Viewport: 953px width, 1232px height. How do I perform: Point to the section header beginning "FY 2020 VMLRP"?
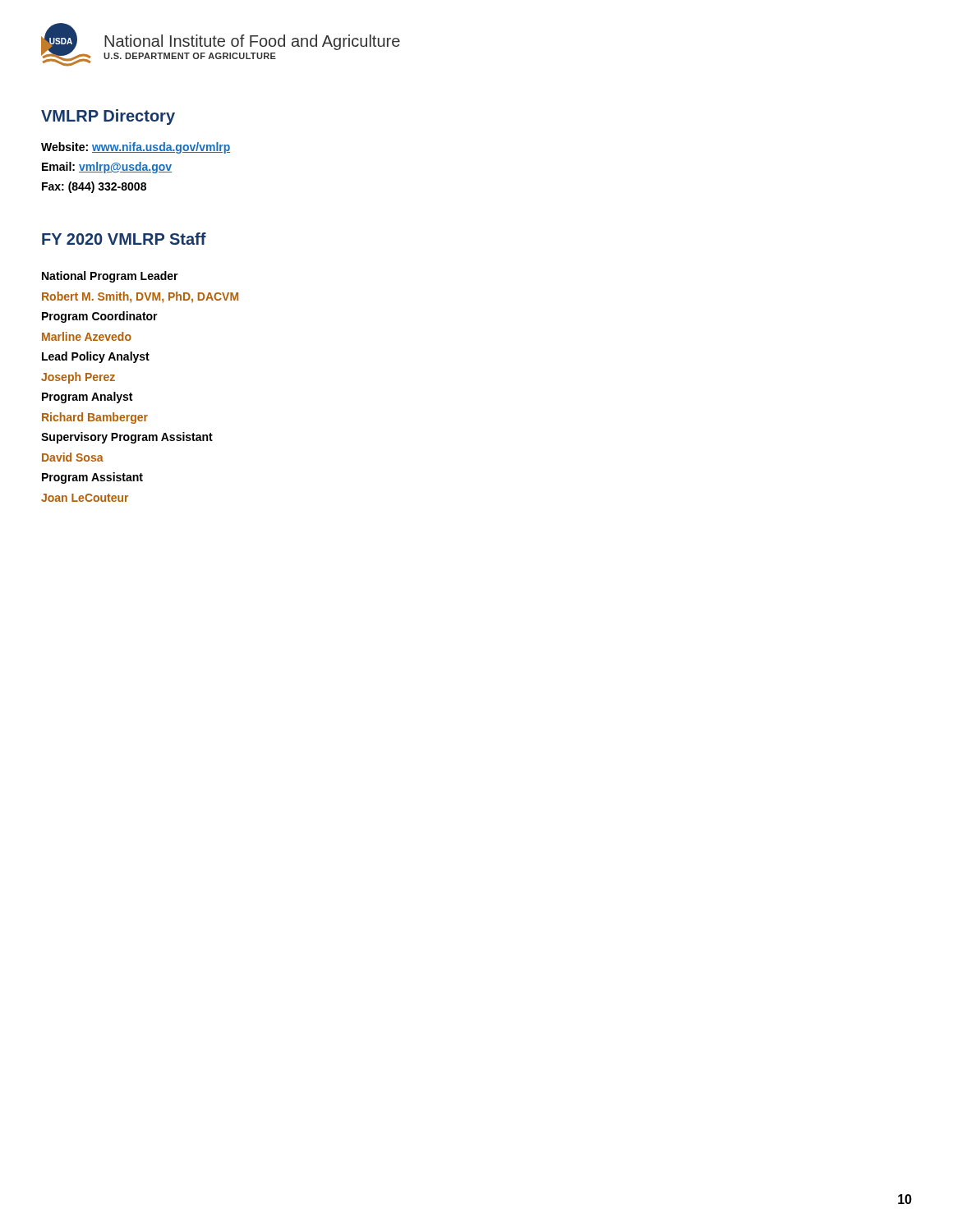pos(123,239)
